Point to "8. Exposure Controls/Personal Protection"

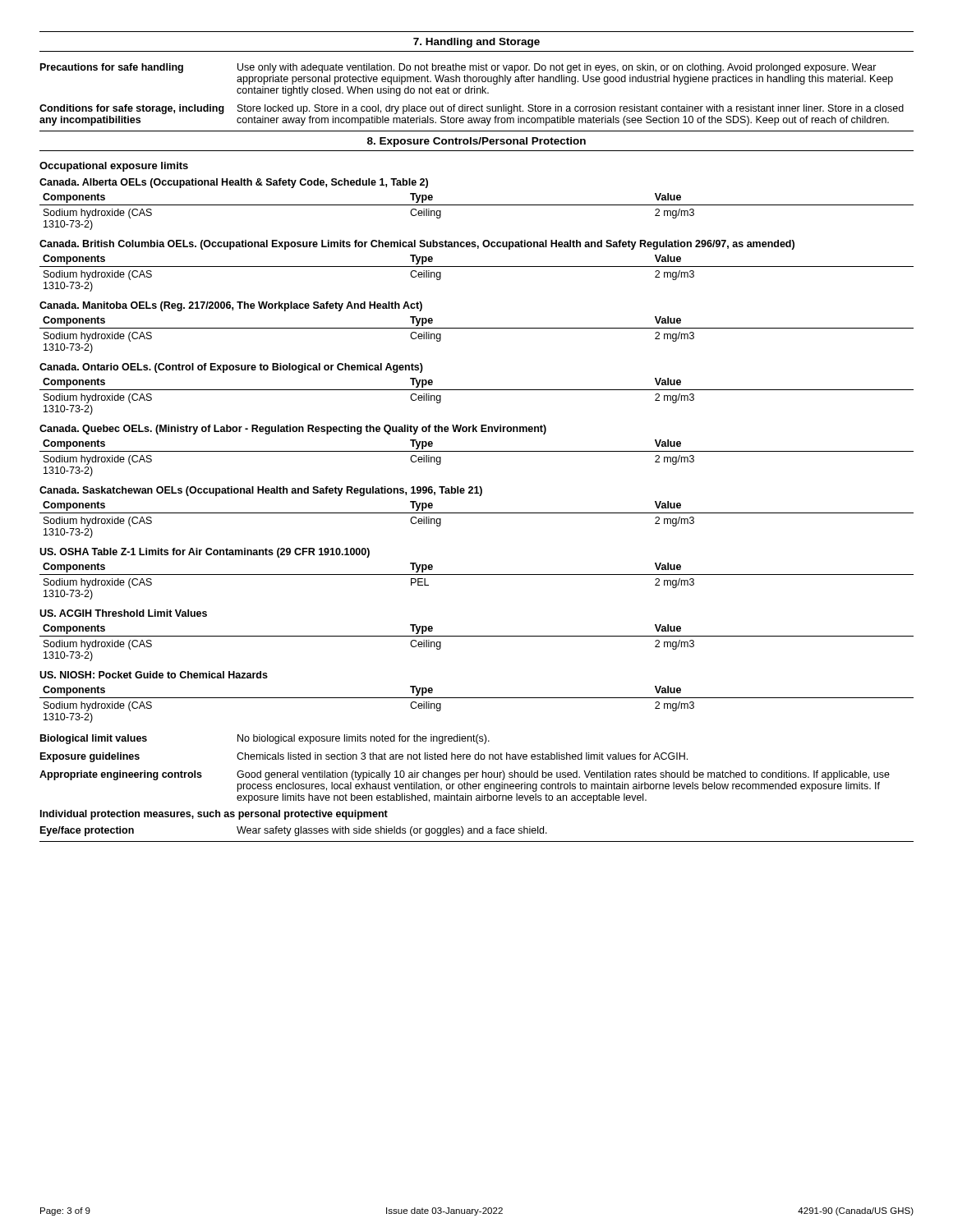coord(476,141)
